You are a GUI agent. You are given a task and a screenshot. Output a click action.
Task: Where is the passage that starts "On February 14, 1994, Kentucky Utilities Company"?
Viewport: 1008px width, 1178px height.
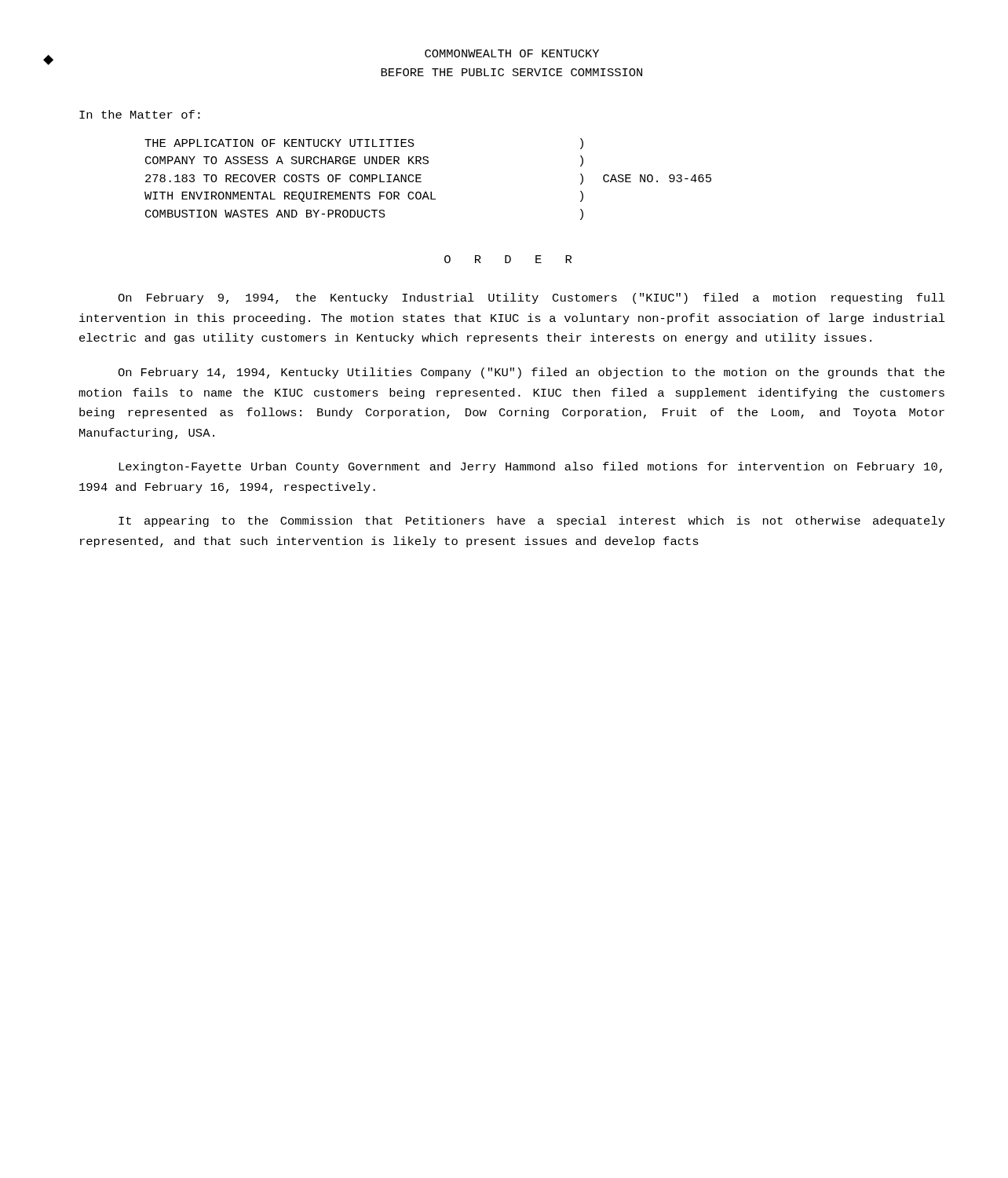[x=512, y=403]
